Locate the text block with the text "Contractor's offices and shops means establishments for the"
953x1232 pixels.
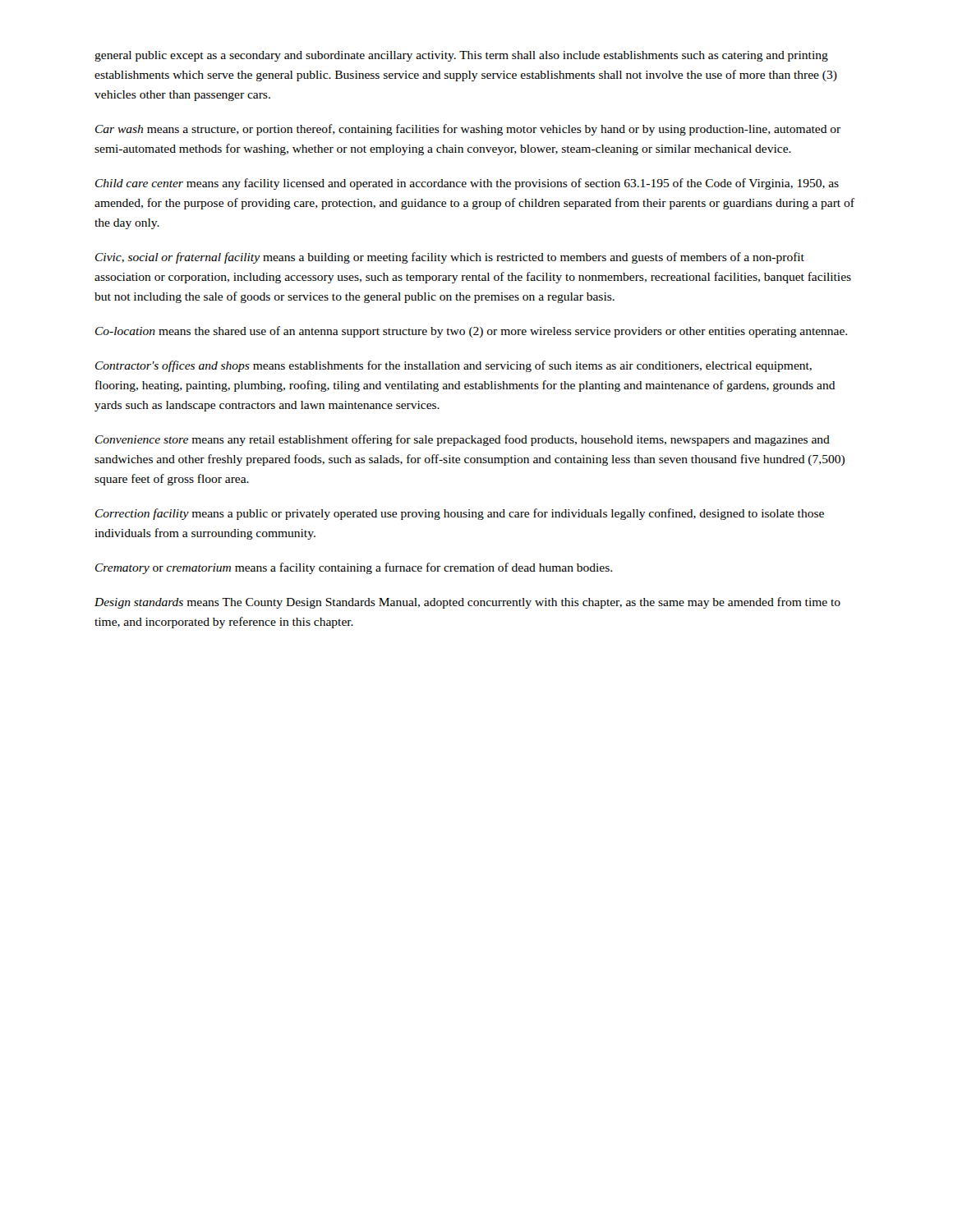[465, 385]
